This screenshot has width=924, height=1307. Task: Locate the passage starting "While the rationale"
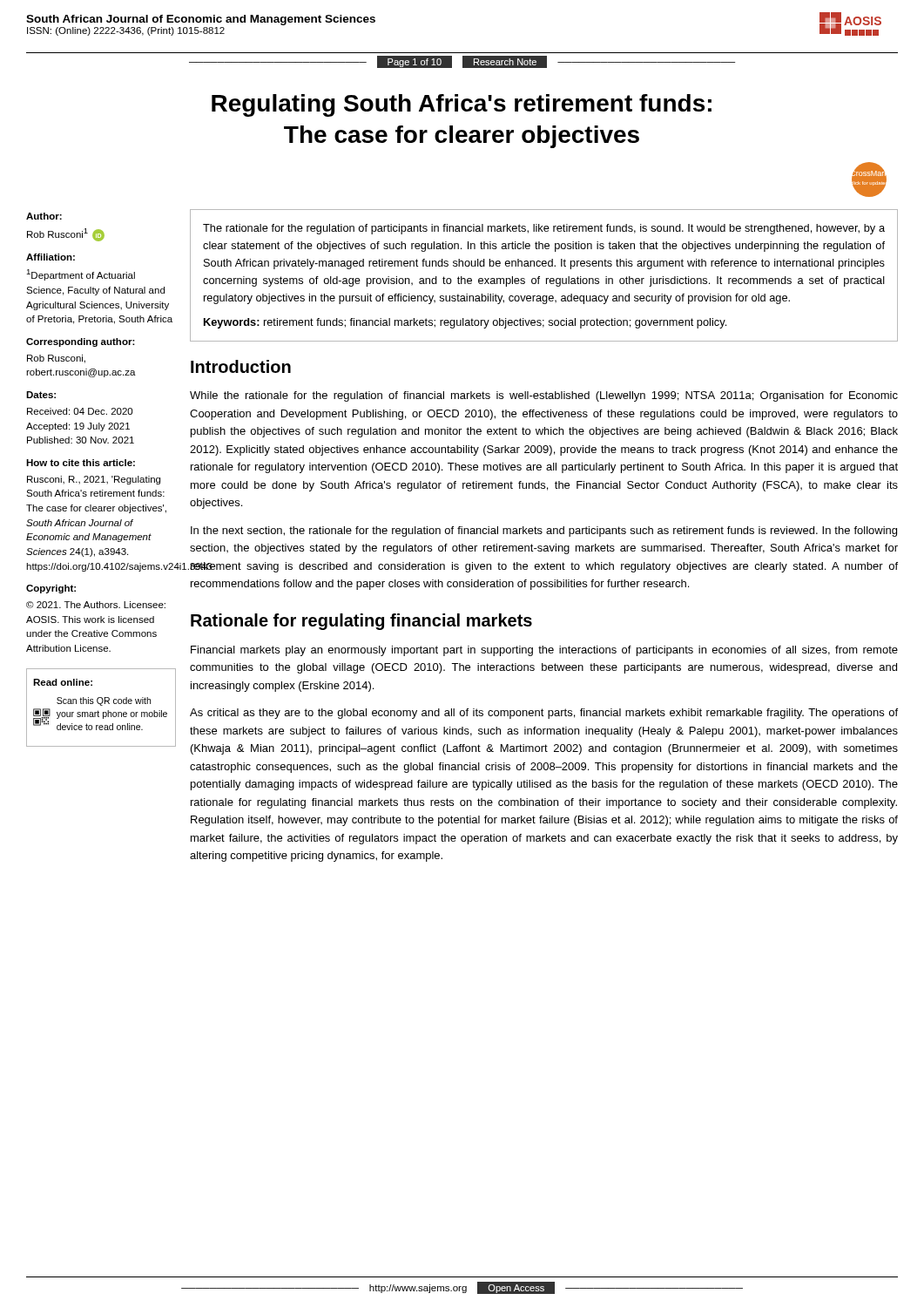(x=544, y=449)
